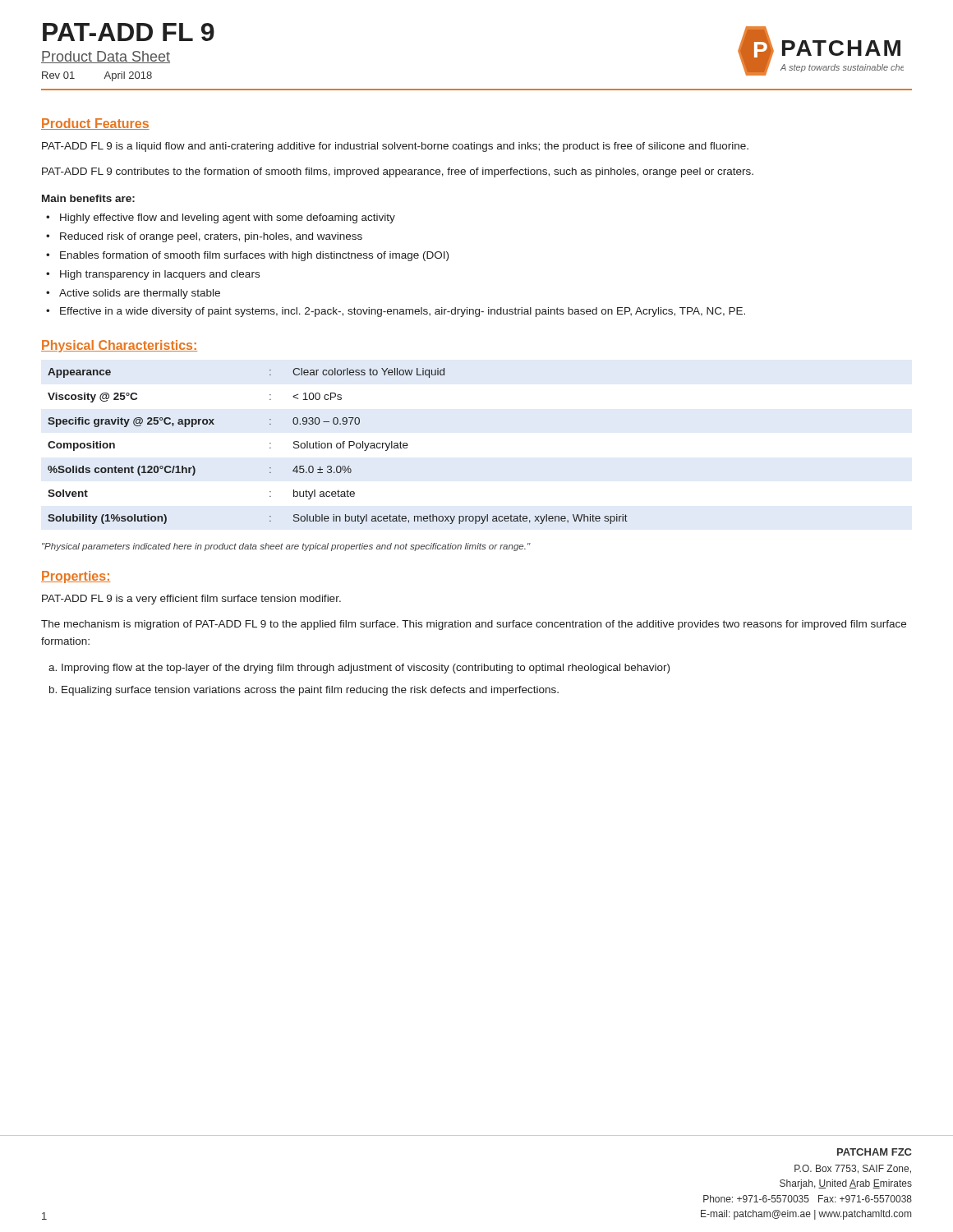Viewport: 953px width, 1232px height.
Task: Locate the element starting "Rev 01 April 2018"
Action: click(x=97, y=75)
